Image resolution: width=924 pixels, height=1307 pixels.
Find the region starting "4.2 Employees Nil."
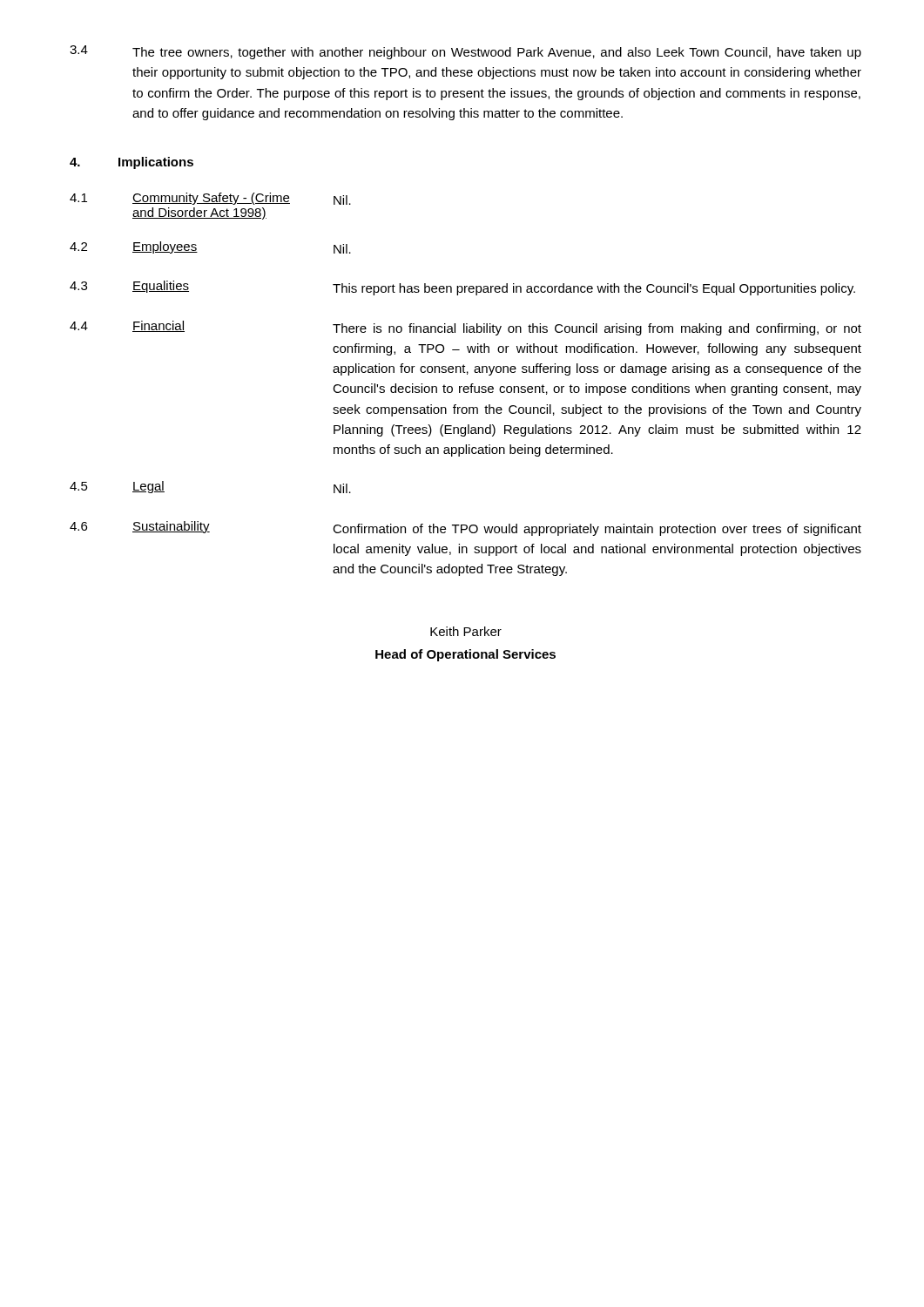click(175, 247)
